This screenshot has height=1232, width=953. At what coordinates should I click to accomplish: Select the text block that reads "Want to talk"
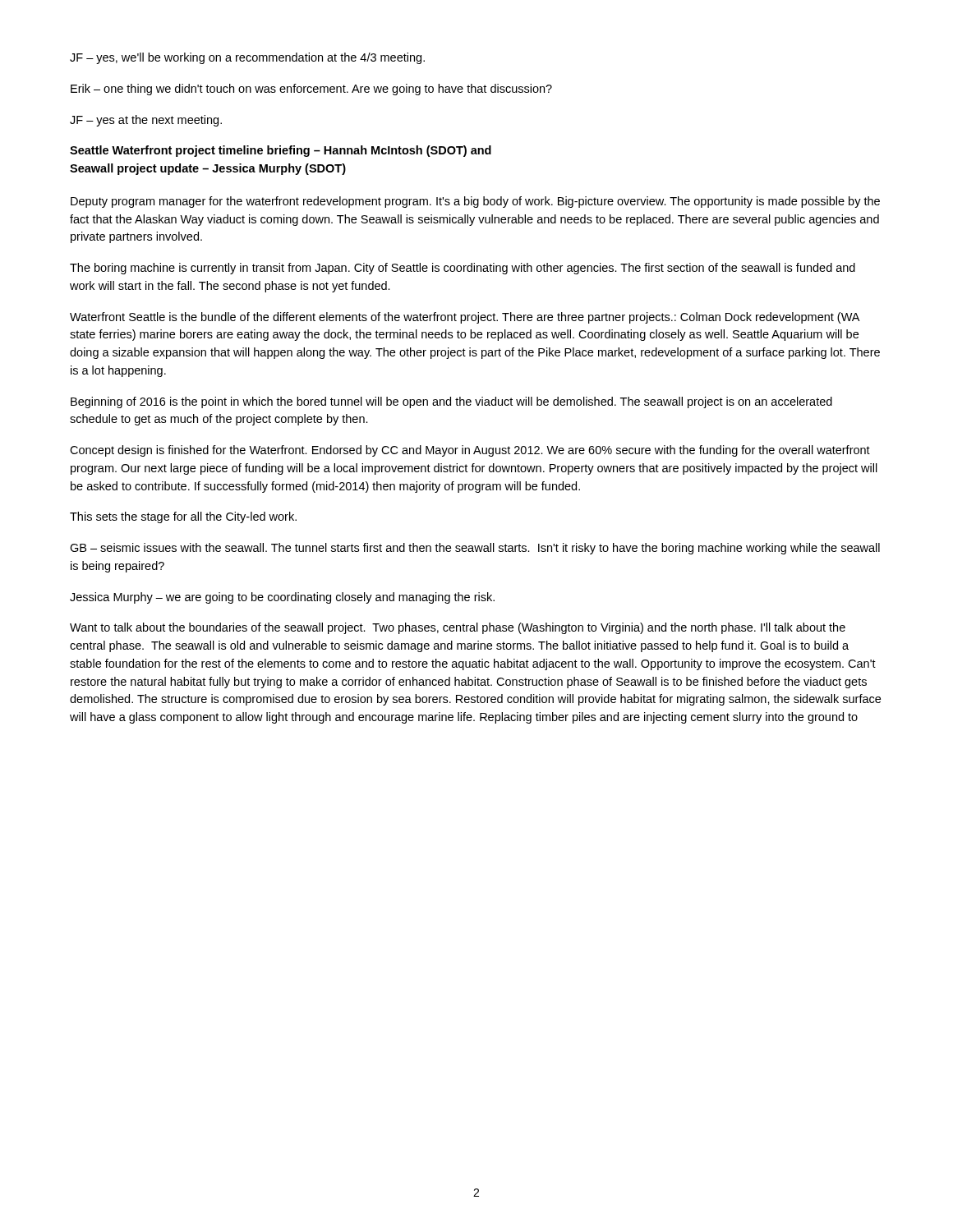476,672
